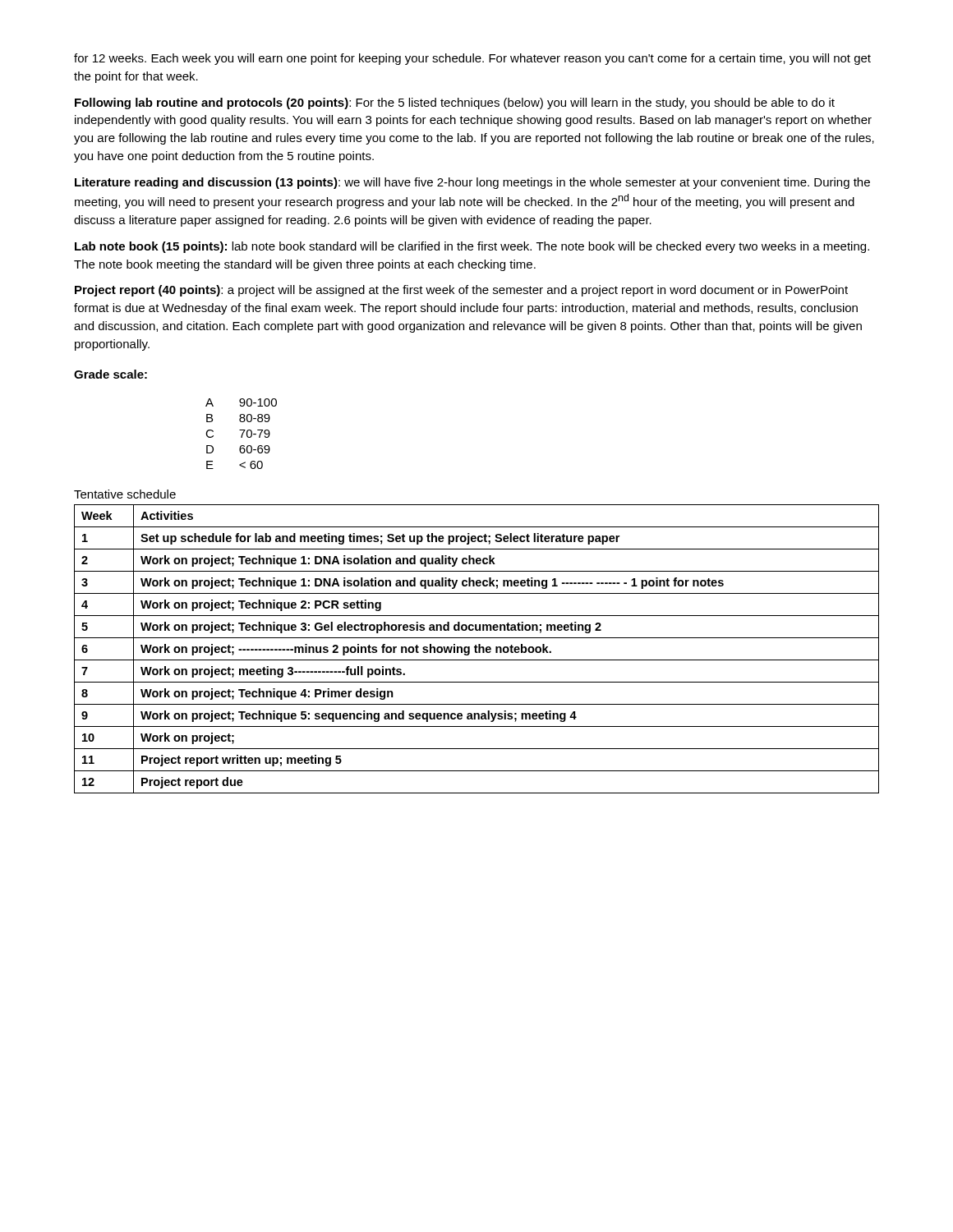Select the text block with the text "Project report (40 points): a project will be"
The image size is (953, 1232).
pos(468,317)
